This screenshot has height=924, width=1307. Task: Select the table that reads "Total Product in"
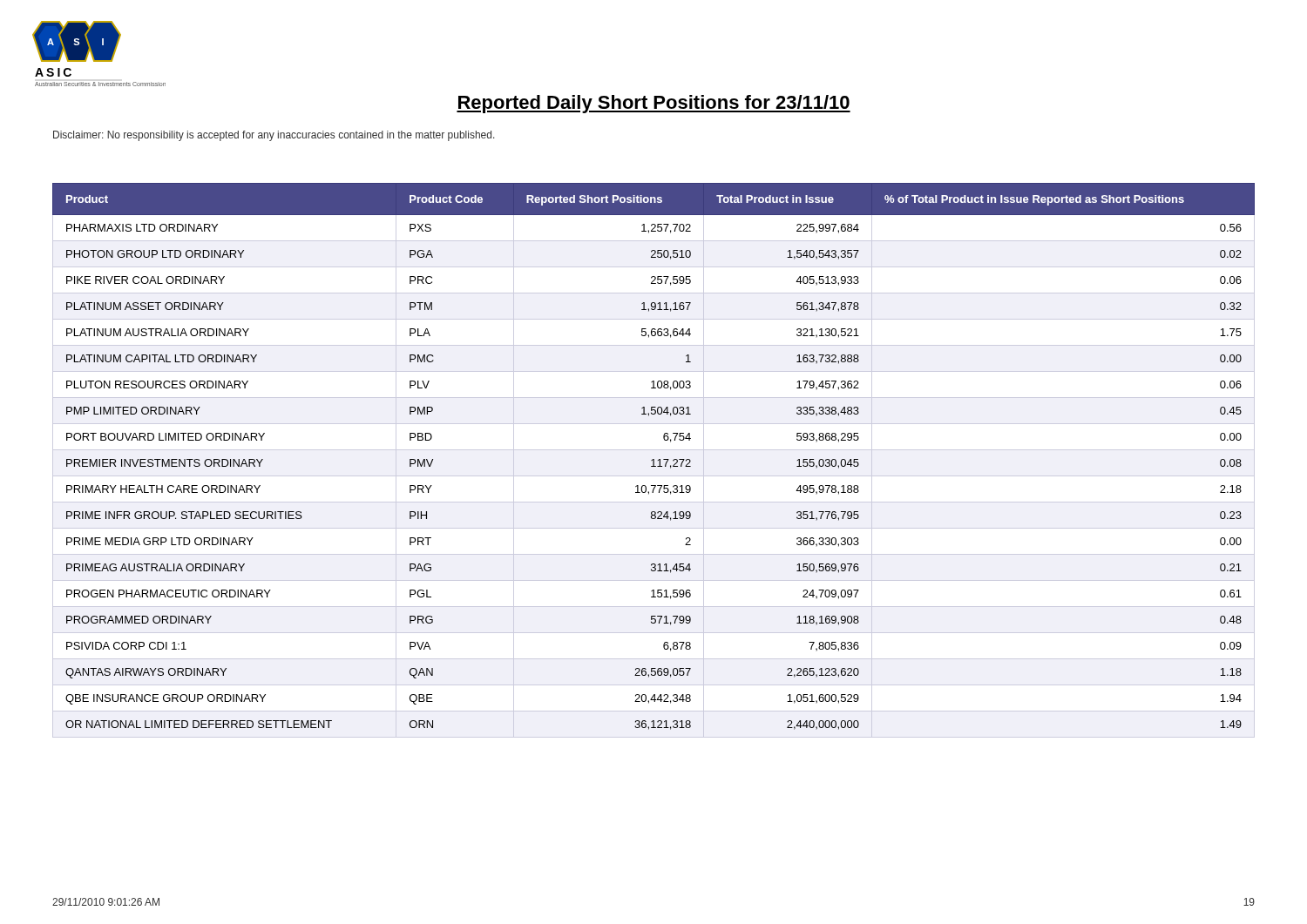pos(654,460)
